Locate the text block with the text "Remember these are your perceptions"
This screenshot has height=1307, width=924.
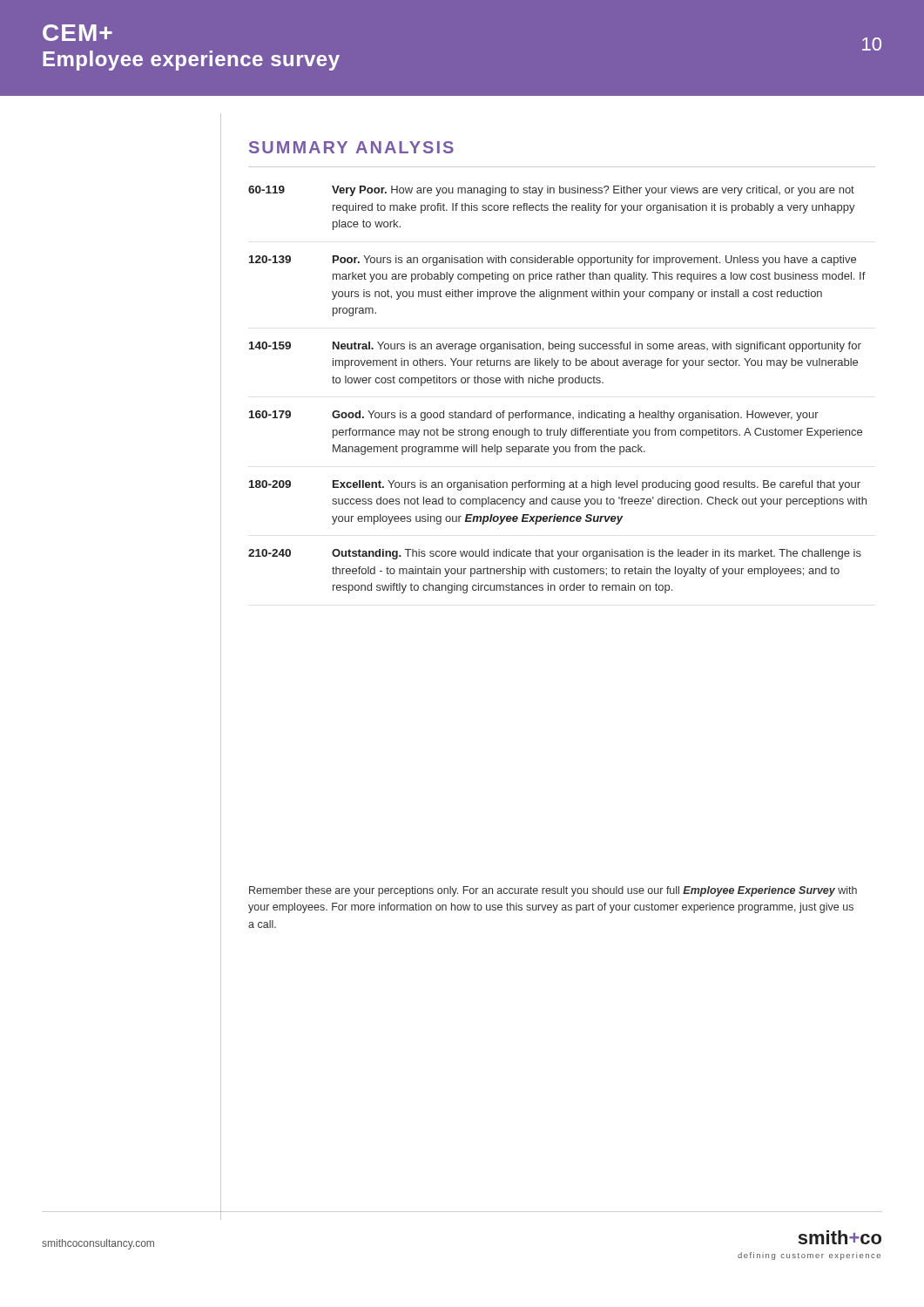553,907
